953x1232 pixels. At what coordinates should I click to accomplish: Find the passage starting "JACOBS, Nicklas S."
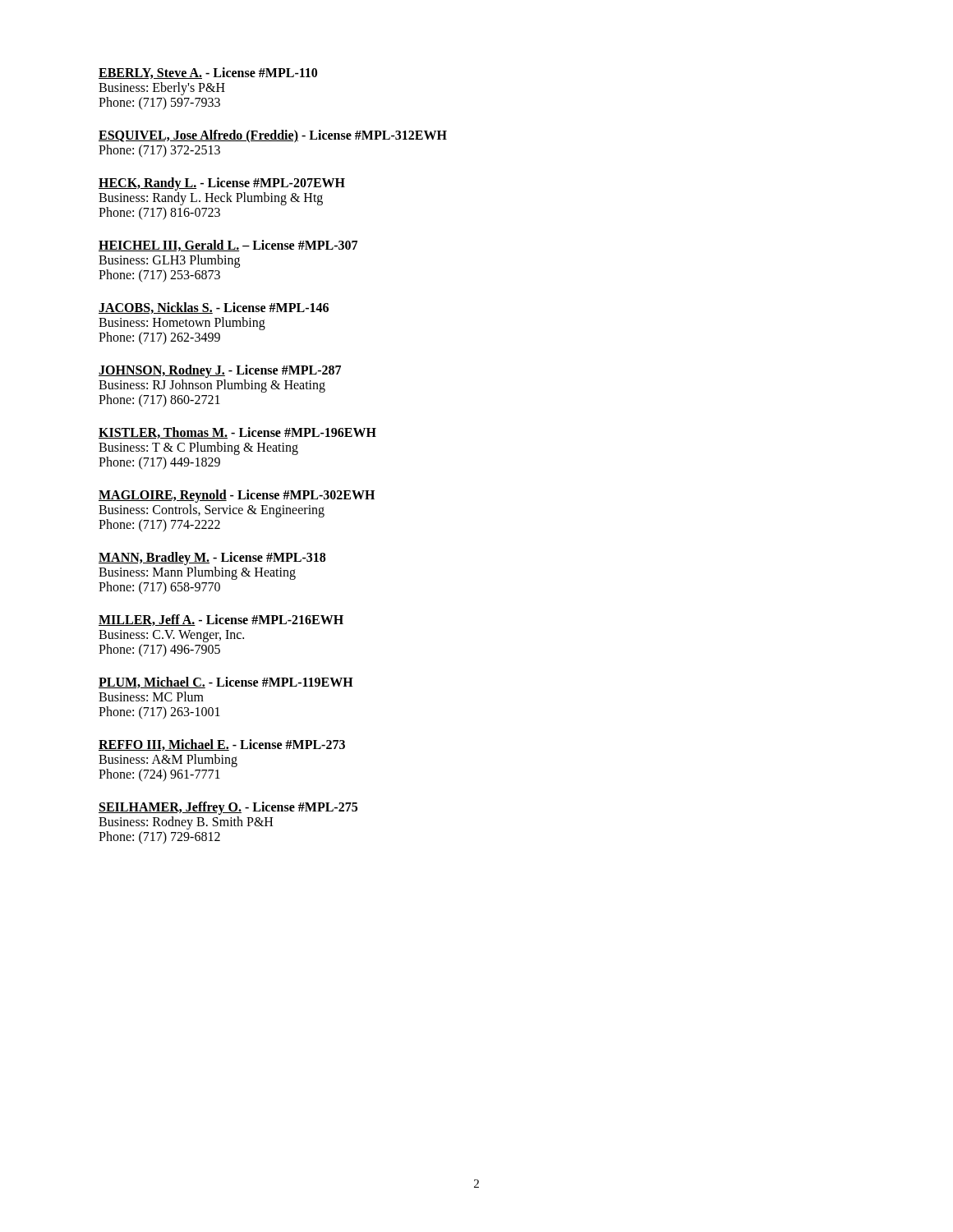(x=214, y=308)
